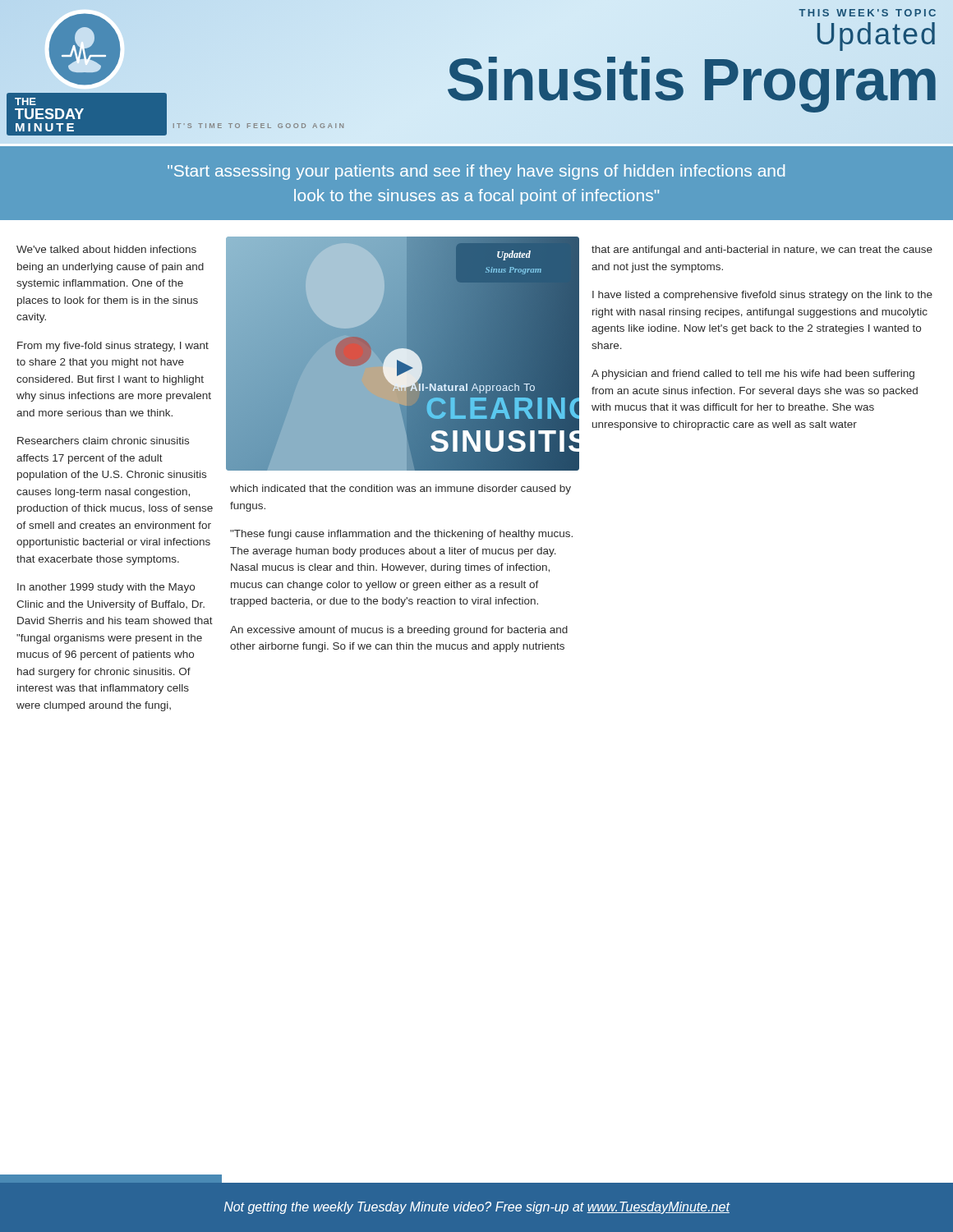Point to the text starting "I have listed a comprehensive fivefold sinus"
The image size is (953, 1232).
click(x=762, y=320)
